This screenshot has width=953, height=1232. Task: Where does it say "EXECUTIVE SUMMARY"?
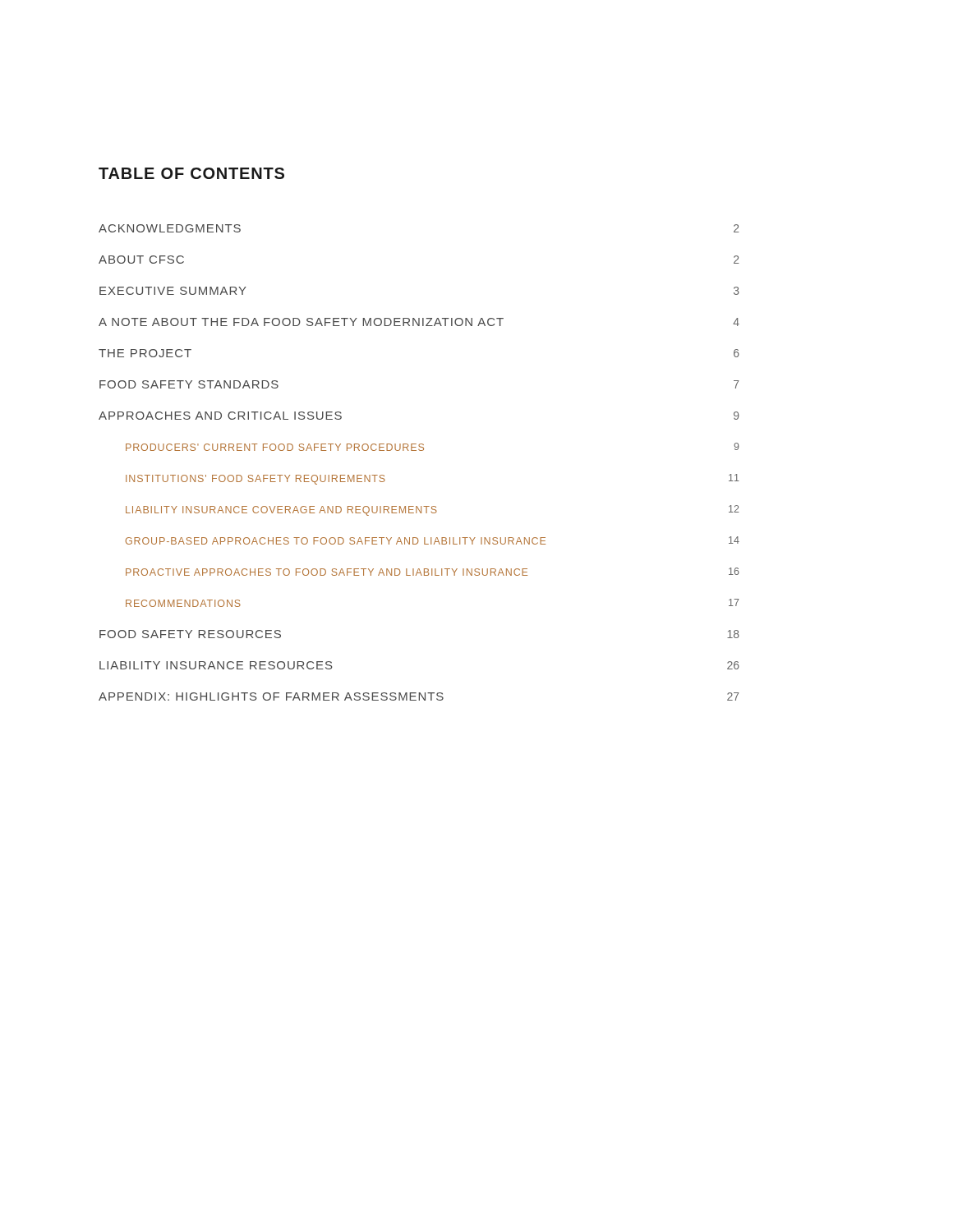pyautogui.click(x=173, y=290)
